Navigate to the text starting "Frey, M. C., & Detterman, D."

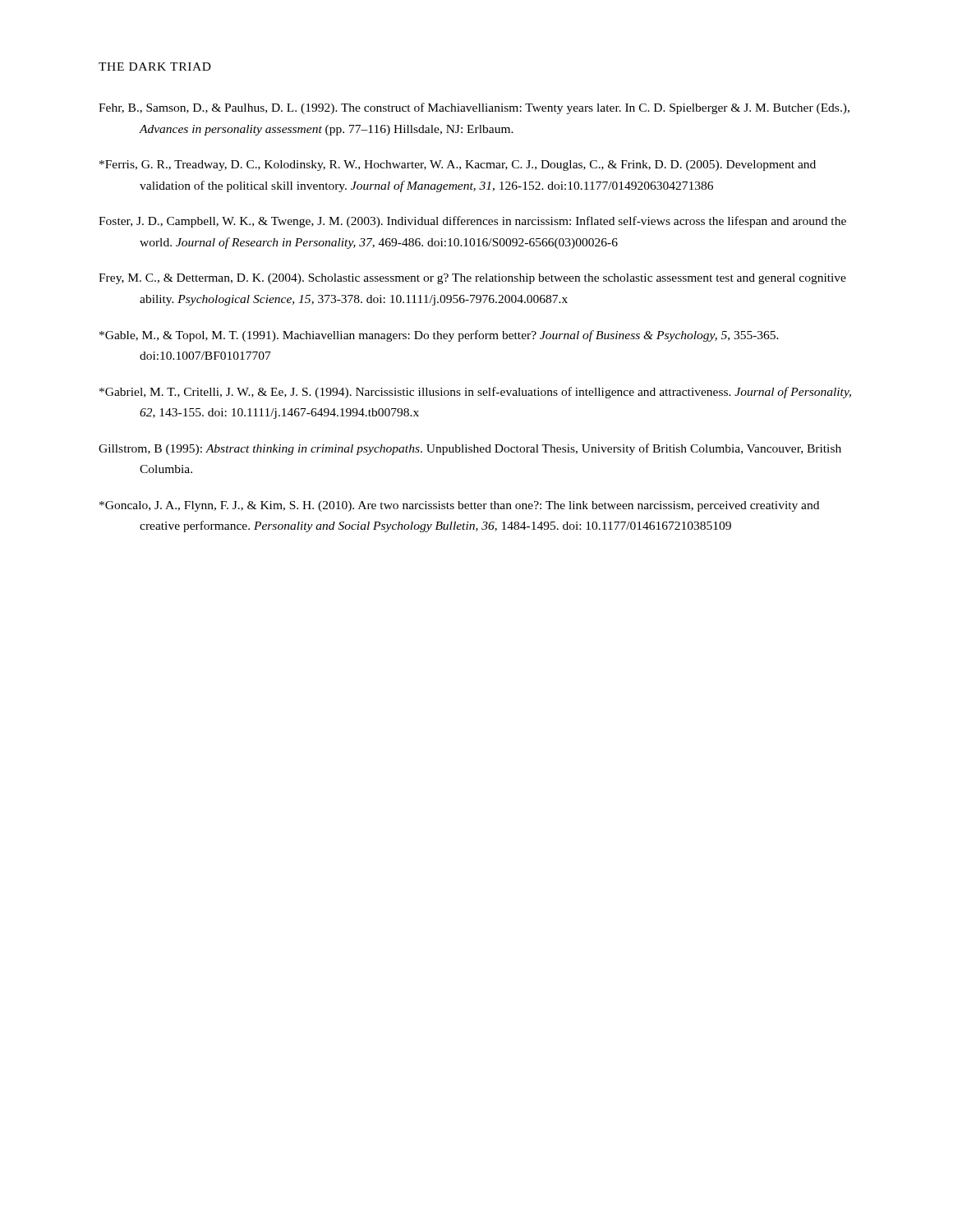(x=472, y=288)
